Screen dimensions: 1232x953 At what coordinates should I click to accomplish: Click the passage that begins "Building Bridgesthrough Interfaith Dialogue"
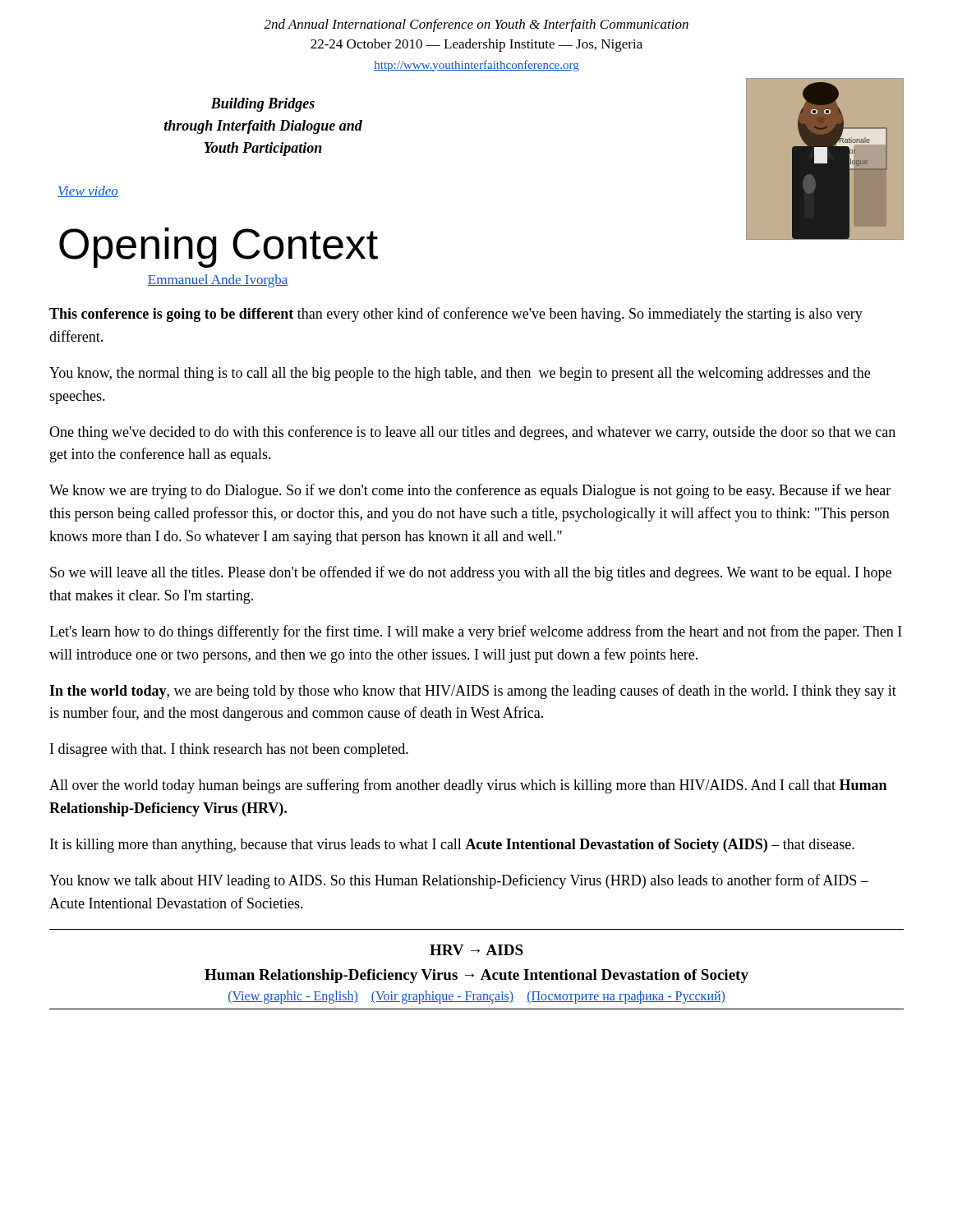(x=263, y=126)
